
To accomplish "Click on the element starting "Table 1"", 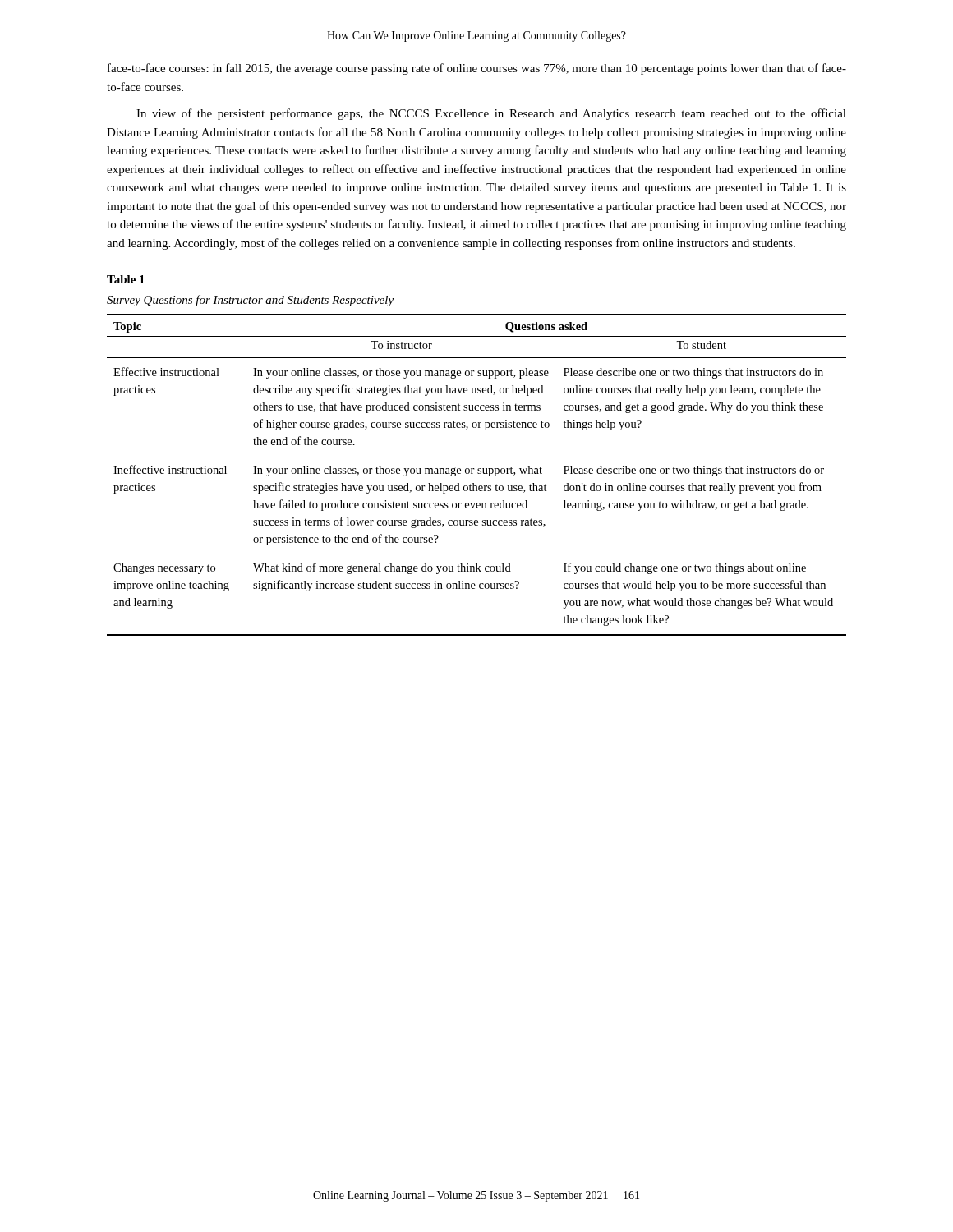I will coord(126,279).
